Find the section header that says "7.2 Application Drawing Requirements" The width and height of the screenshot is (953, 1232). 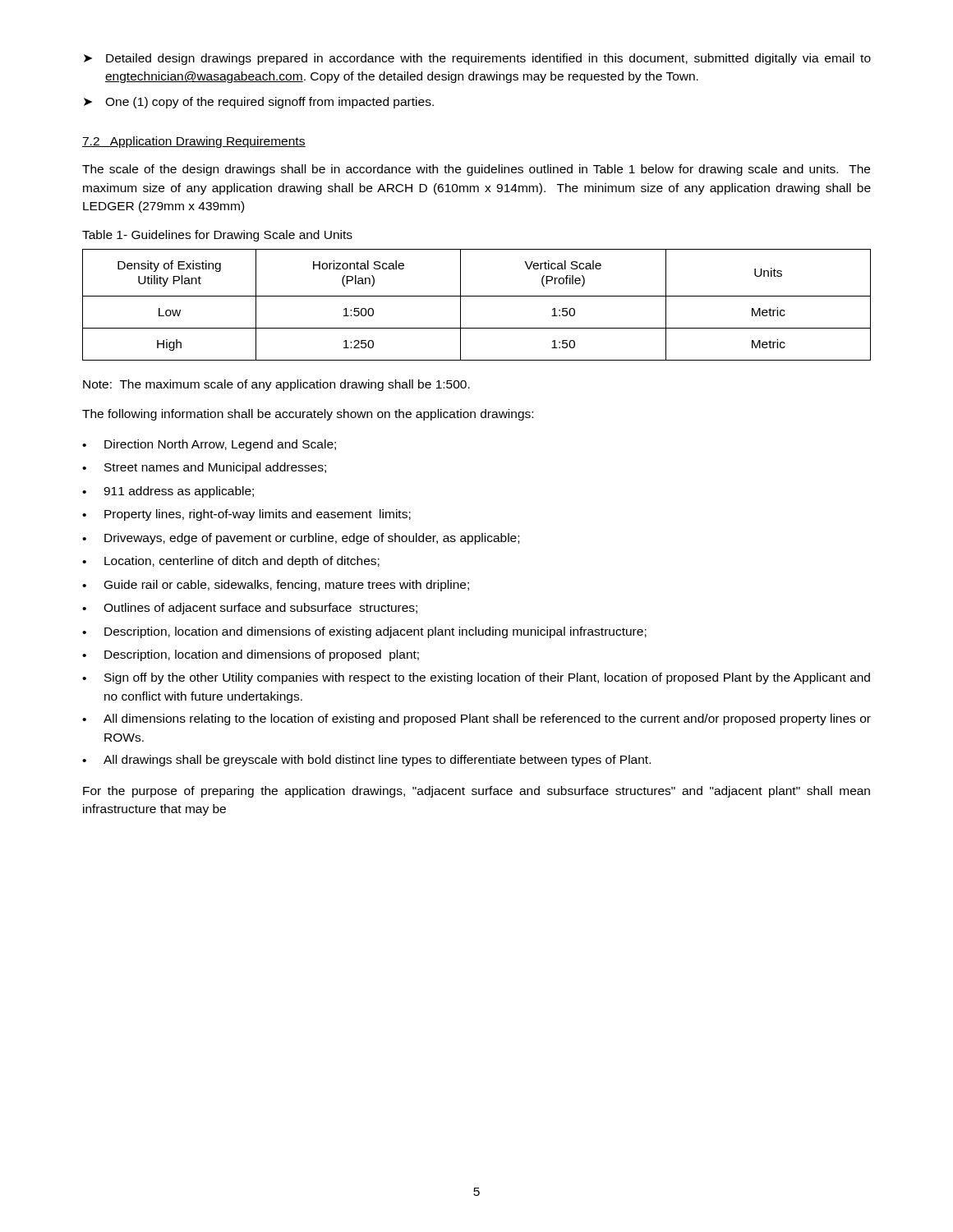(194, 141)
